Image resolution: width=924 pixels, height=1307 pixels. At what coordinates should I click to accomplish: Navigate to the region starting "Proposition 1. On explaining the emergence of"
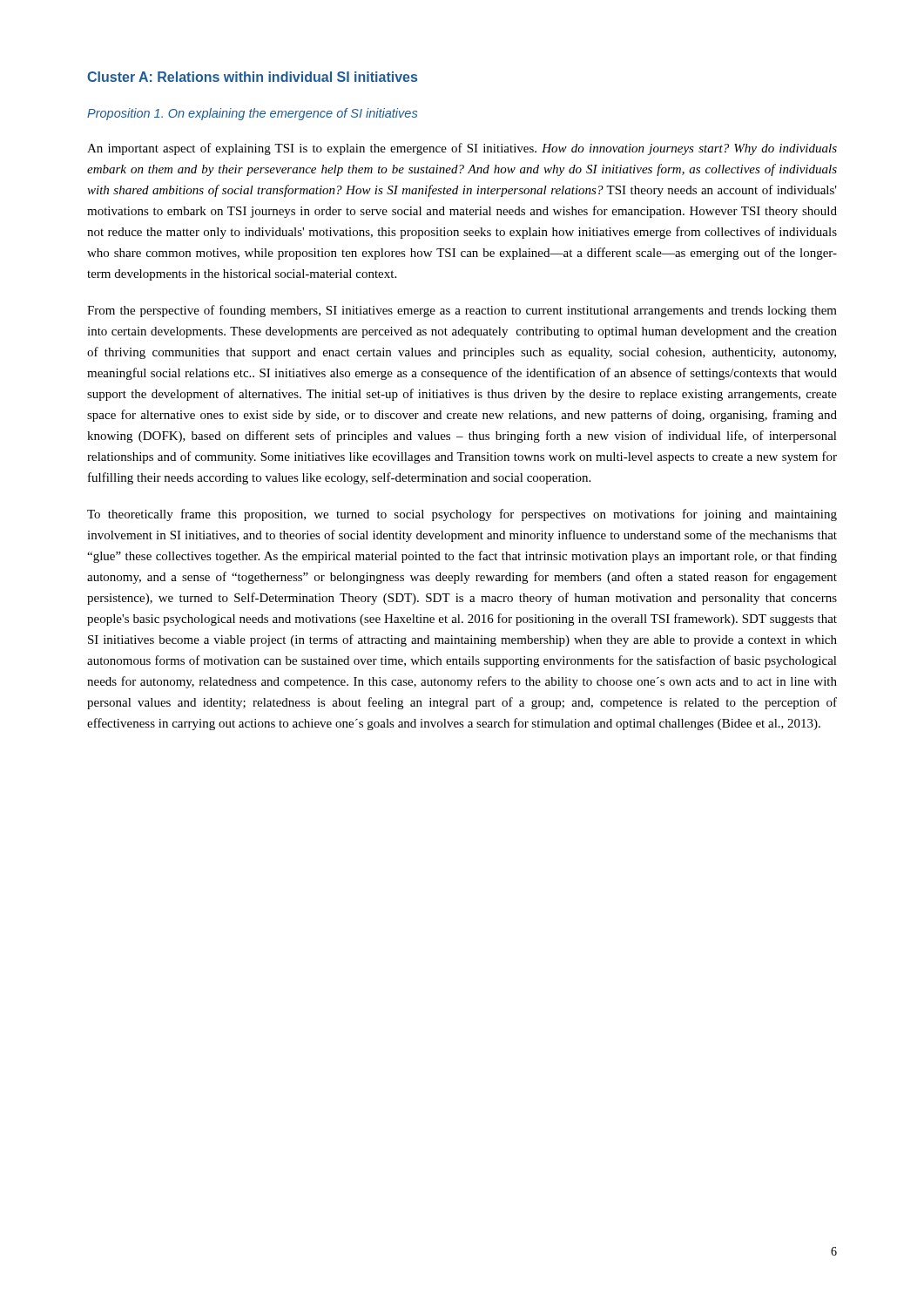pyautogui.click(x=252, y=114)
